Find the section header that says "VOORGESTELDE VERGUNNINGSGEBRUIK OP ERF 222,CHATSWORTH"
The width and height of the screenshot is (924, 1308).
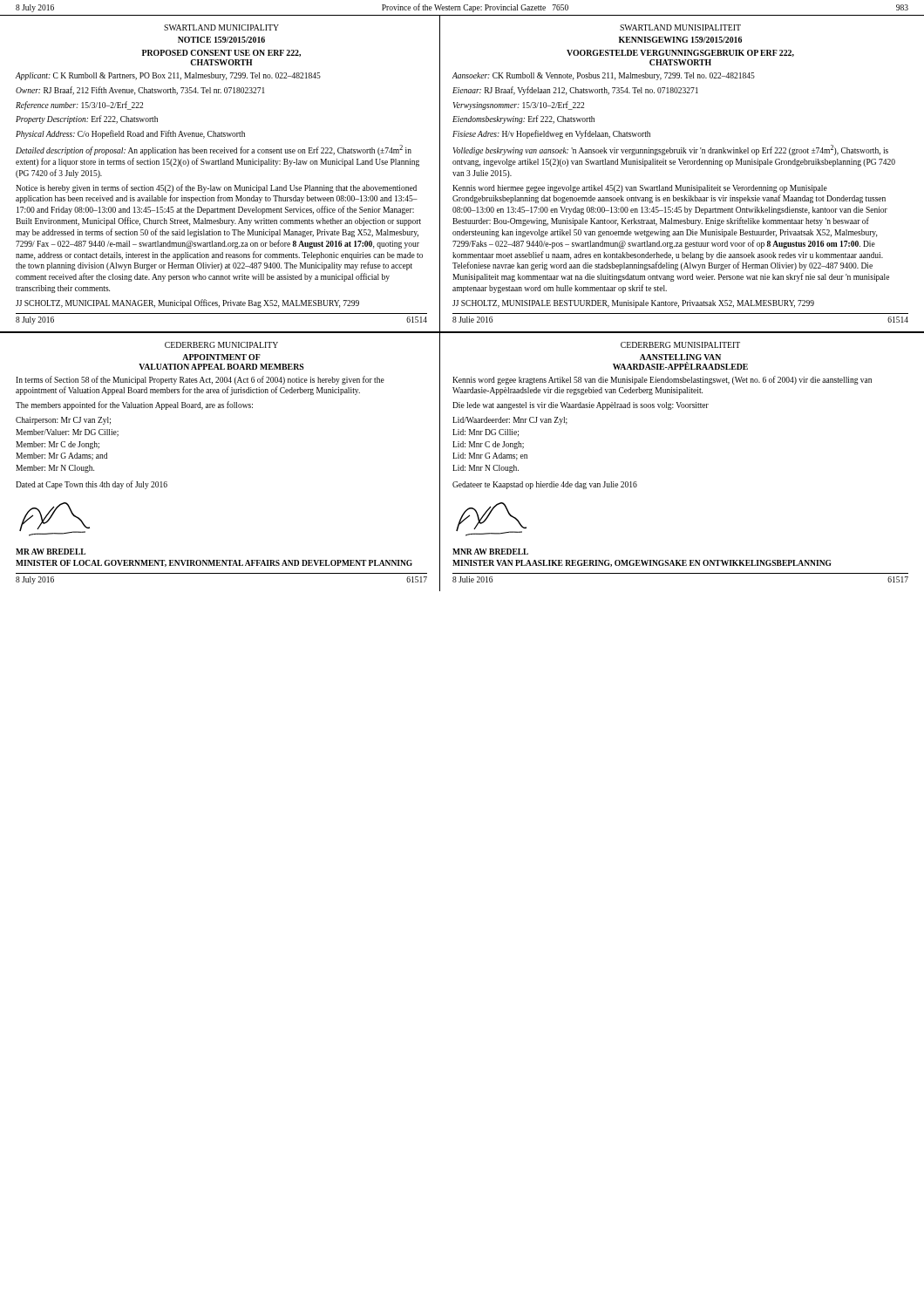pyautogui.click(x=680, y=58)
